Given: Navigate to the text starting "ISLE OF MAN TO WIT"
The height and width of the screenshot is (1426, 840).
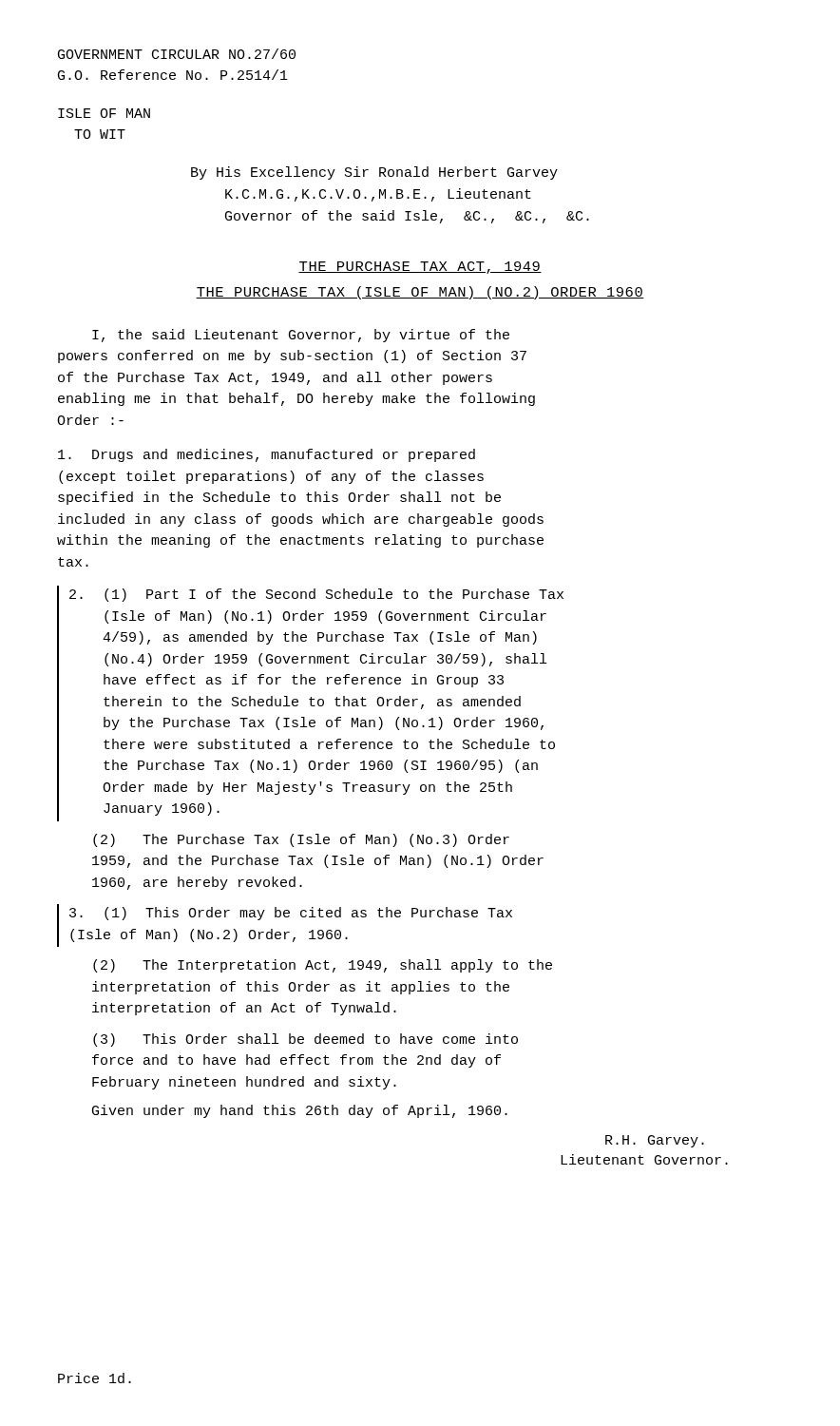Looking at the screenshot, I should click(104, 125).
